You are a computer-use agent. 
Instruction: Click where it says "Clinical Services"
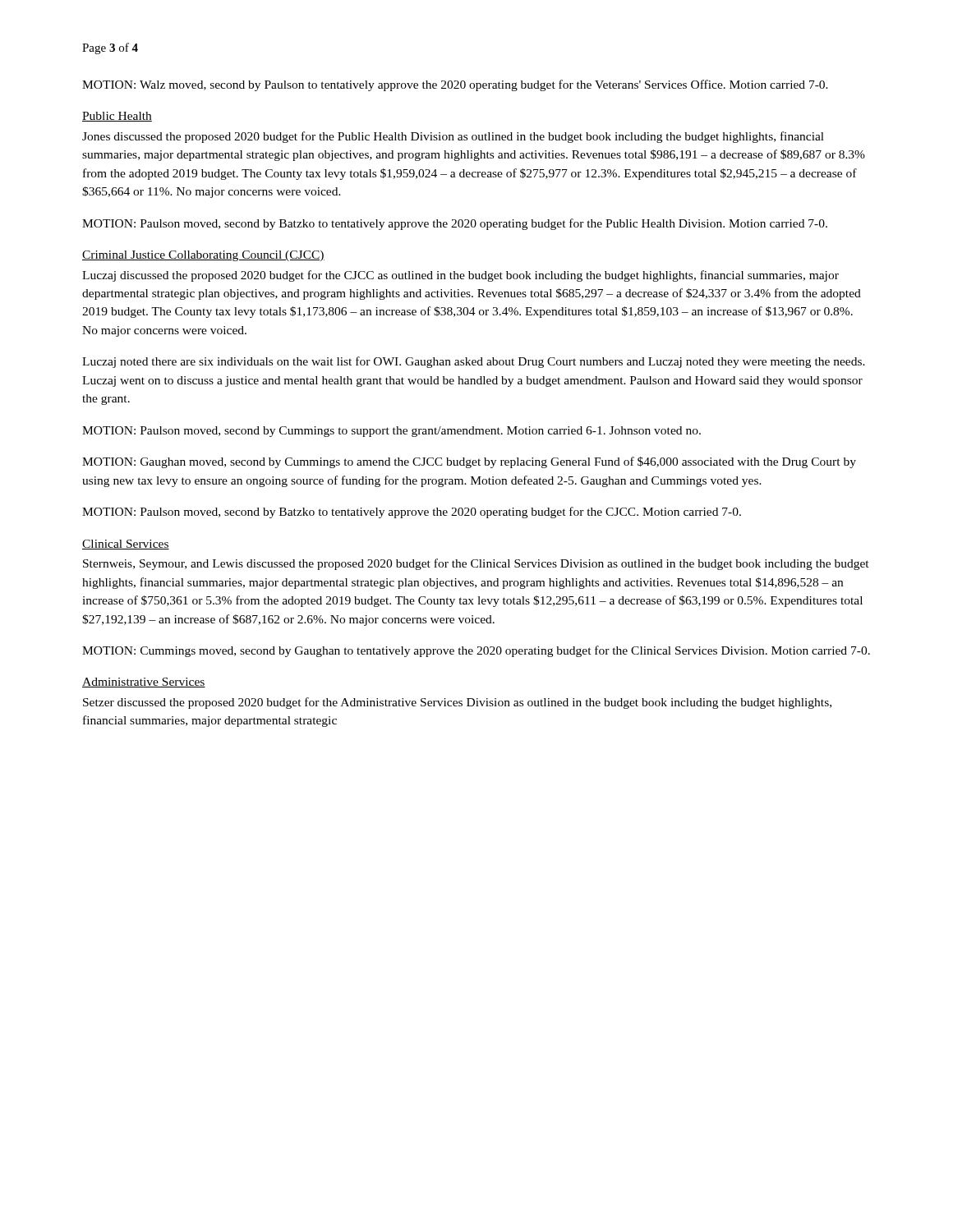tap(125, 543)
